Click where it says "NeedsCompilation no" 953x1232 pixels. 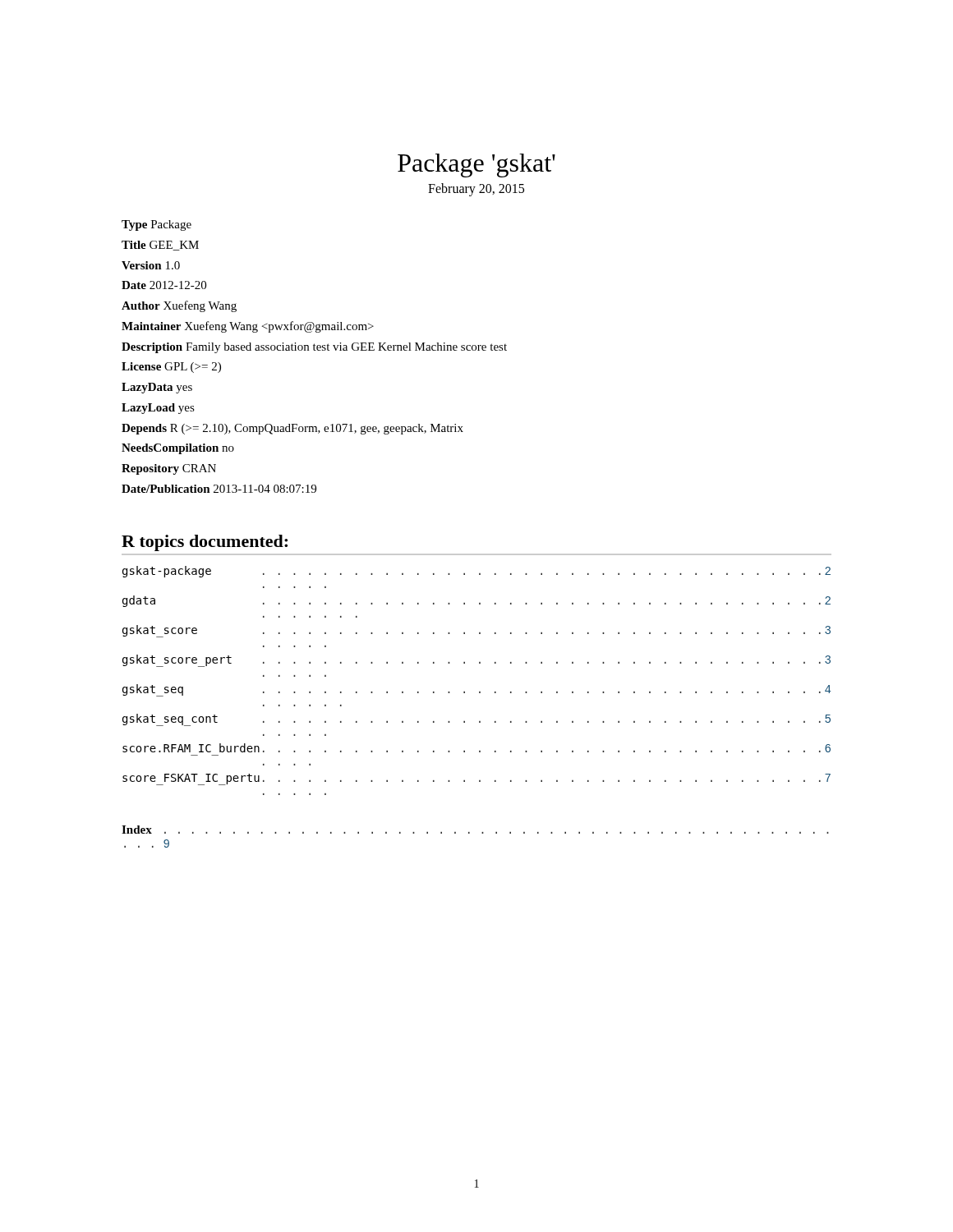[x=178, y=448]
